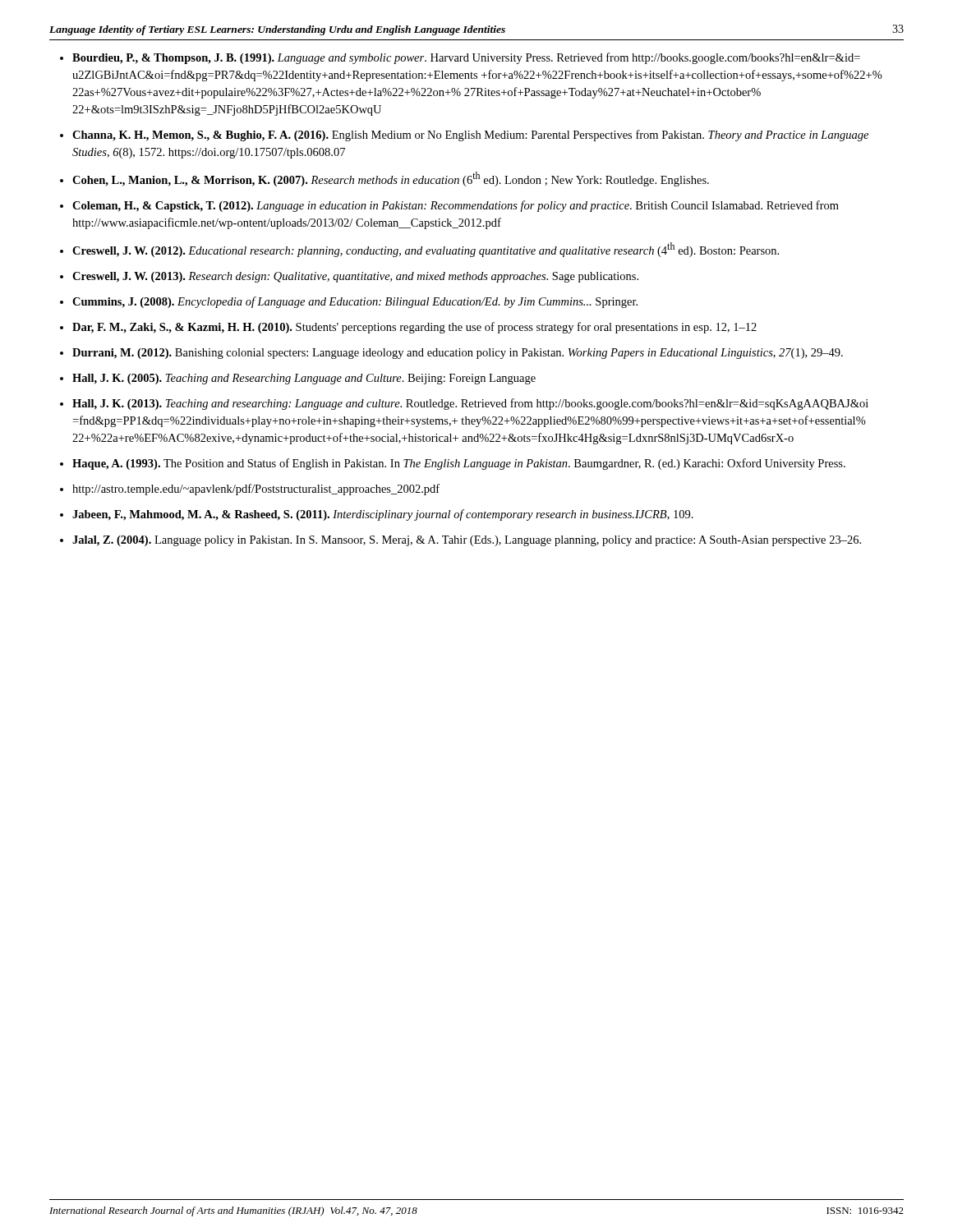Click the passage that begins "Haque, A. (1993). The"
This screenshot has width=953, height=1232.
[x=459, y=463]
